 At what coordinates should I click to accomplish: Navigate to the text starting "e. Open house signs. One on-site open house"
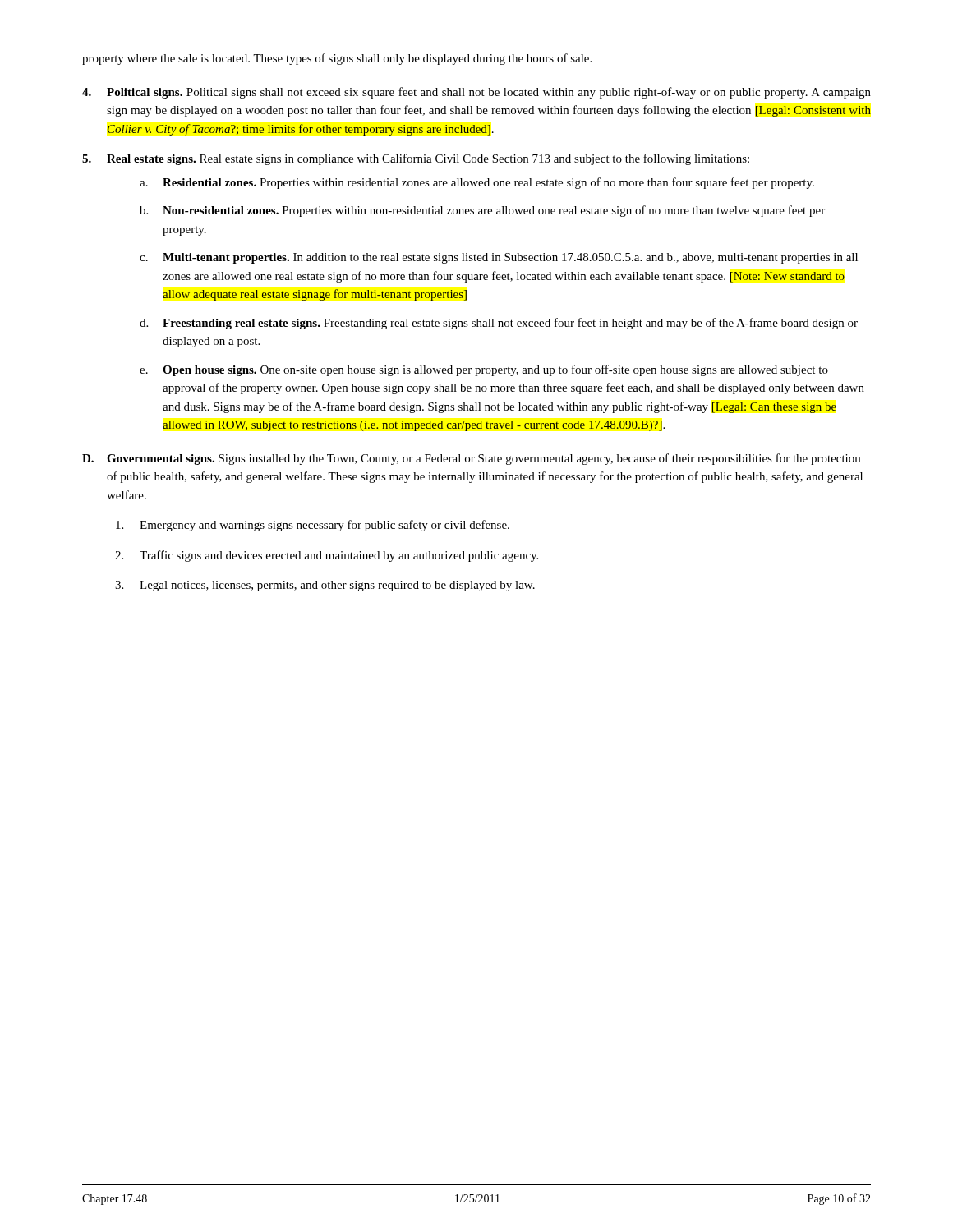click(x=505, y=397)
